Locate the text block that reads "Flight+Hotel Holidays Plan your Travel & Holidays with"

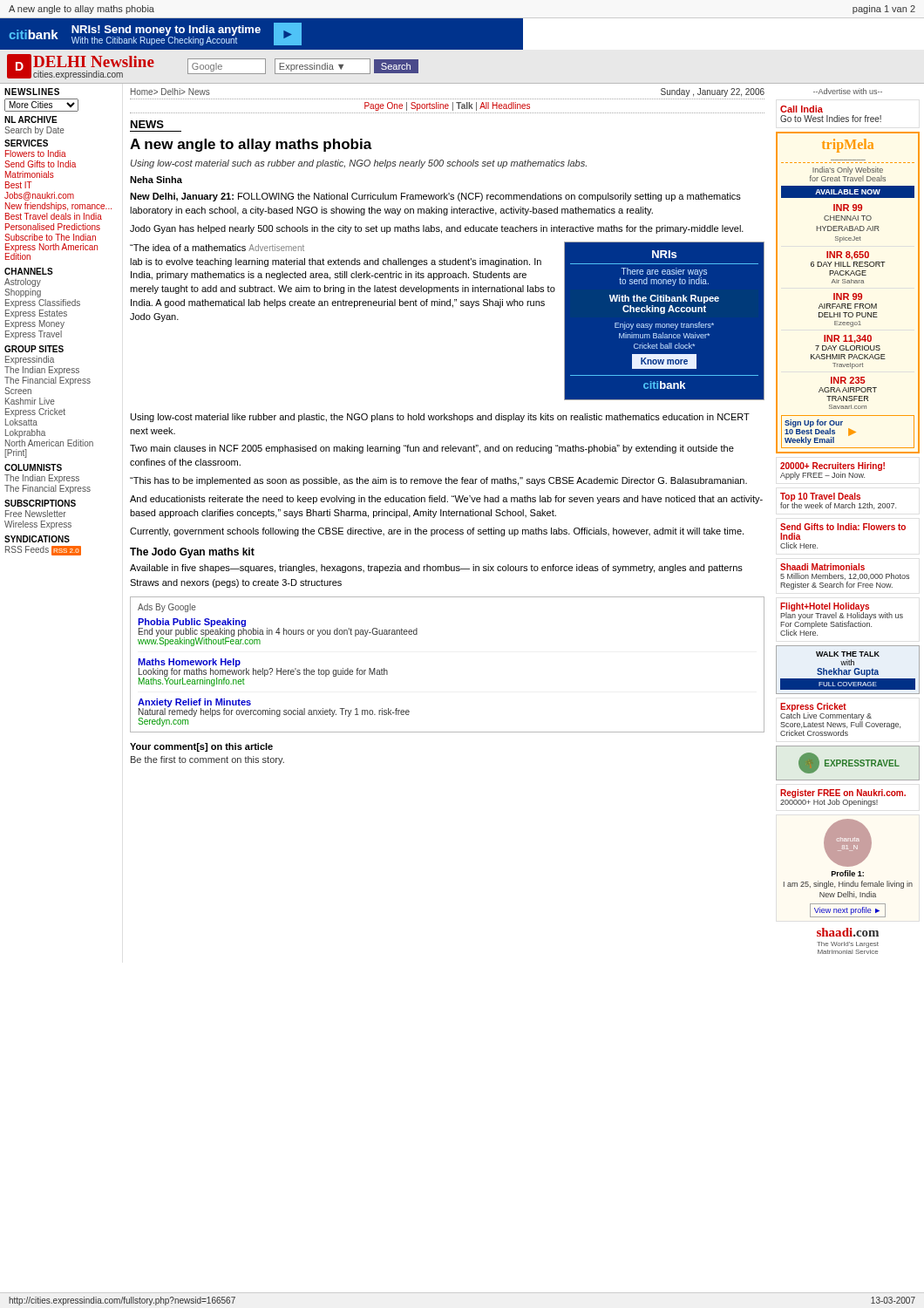848,620
